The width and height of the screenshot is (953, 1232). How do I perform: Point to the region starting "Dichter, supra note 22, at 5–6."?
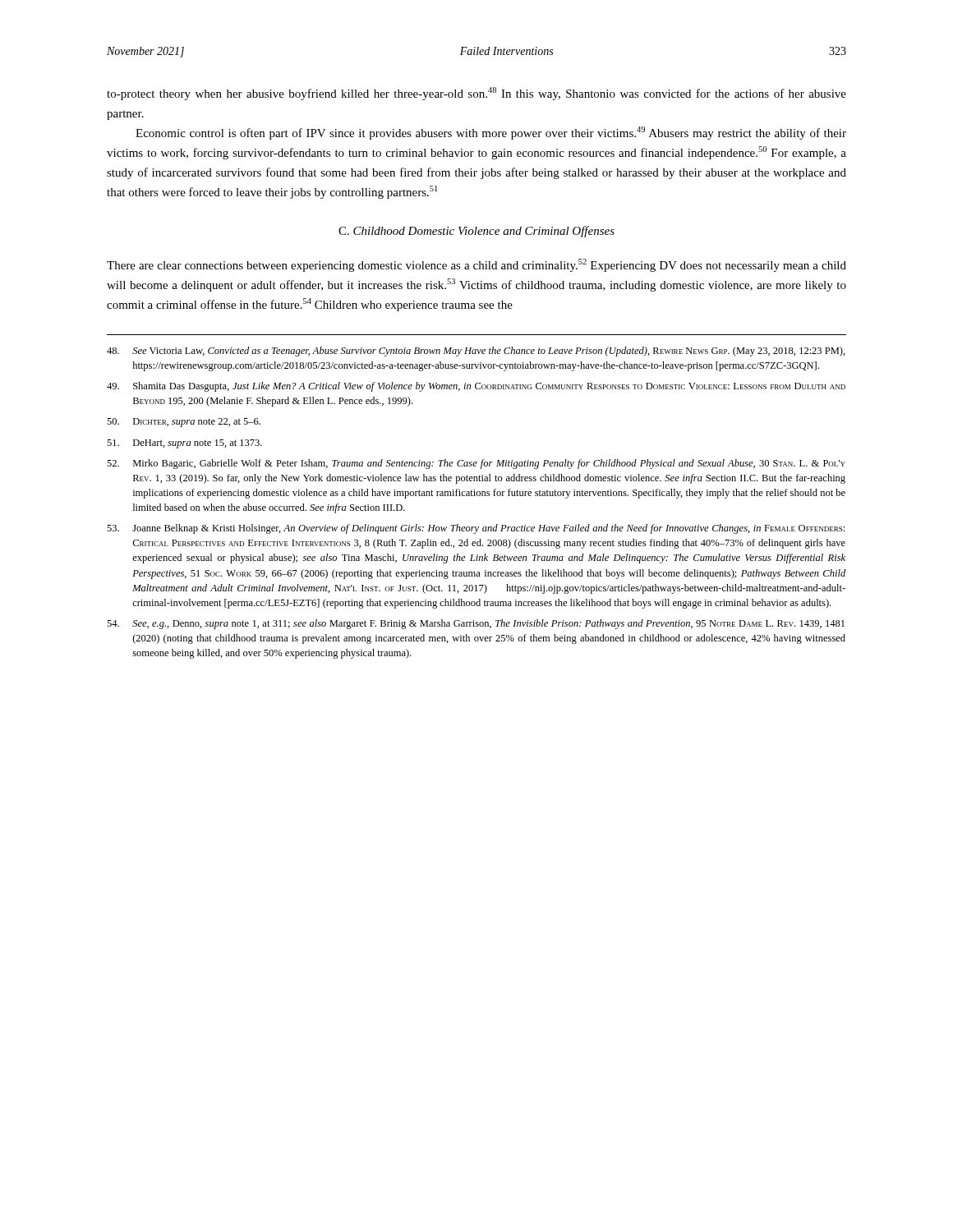tap(184, 423)
